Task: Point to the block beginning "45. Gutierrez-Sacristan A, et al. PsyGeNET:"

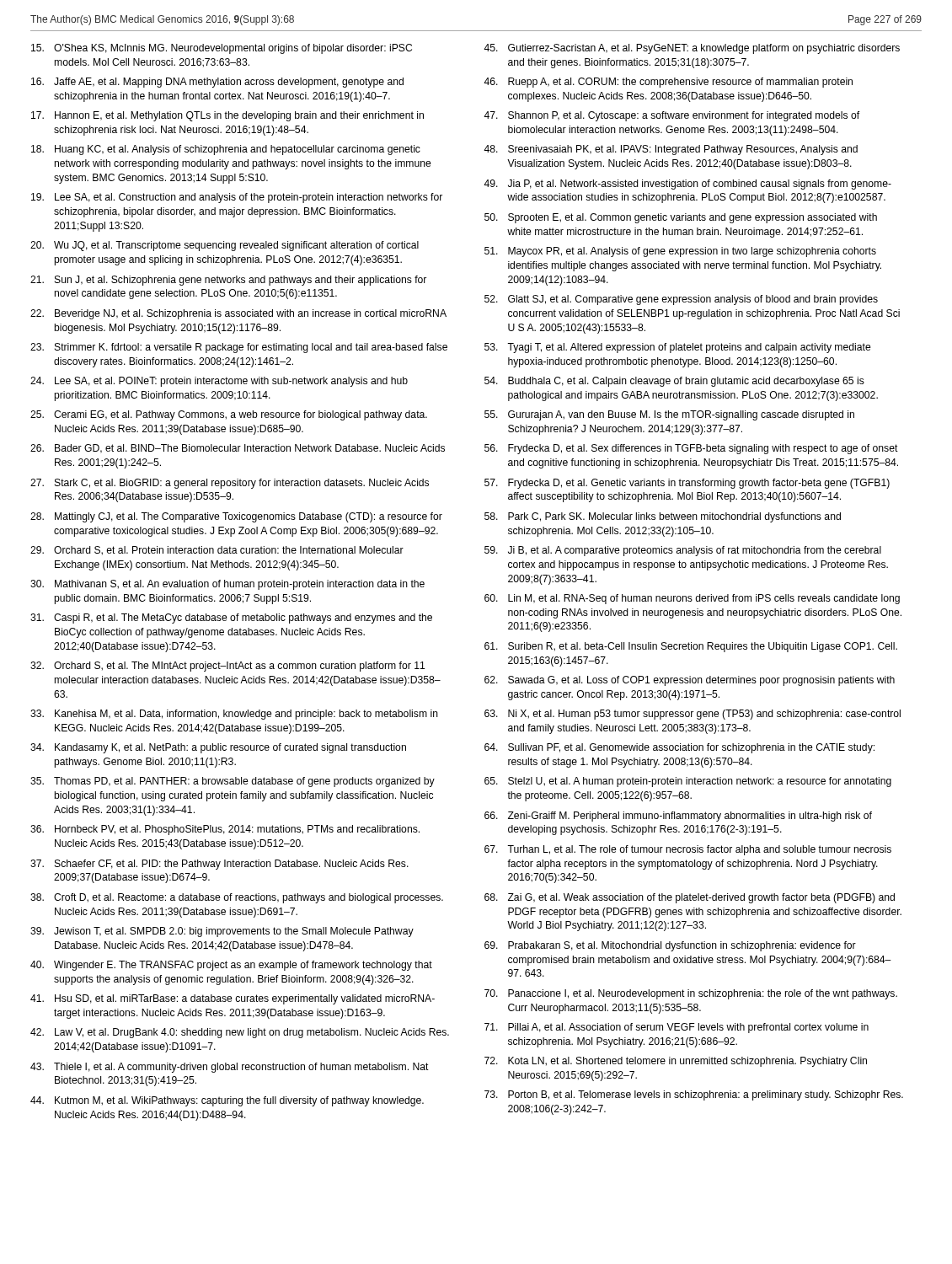Action: [x=694, y=55]
